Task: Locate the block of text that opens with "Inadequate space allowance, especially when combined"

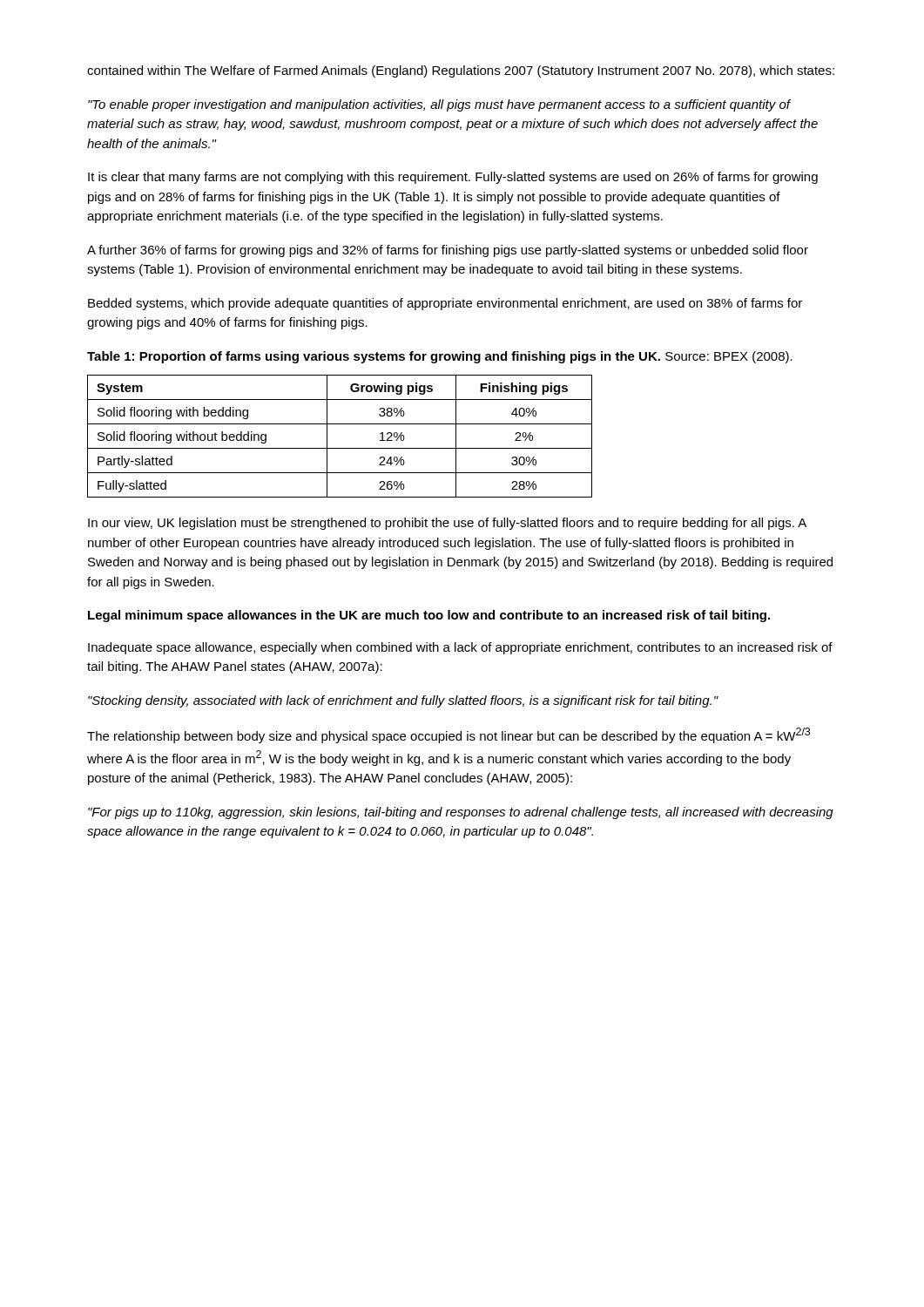Action: click(x=460, y=656)
